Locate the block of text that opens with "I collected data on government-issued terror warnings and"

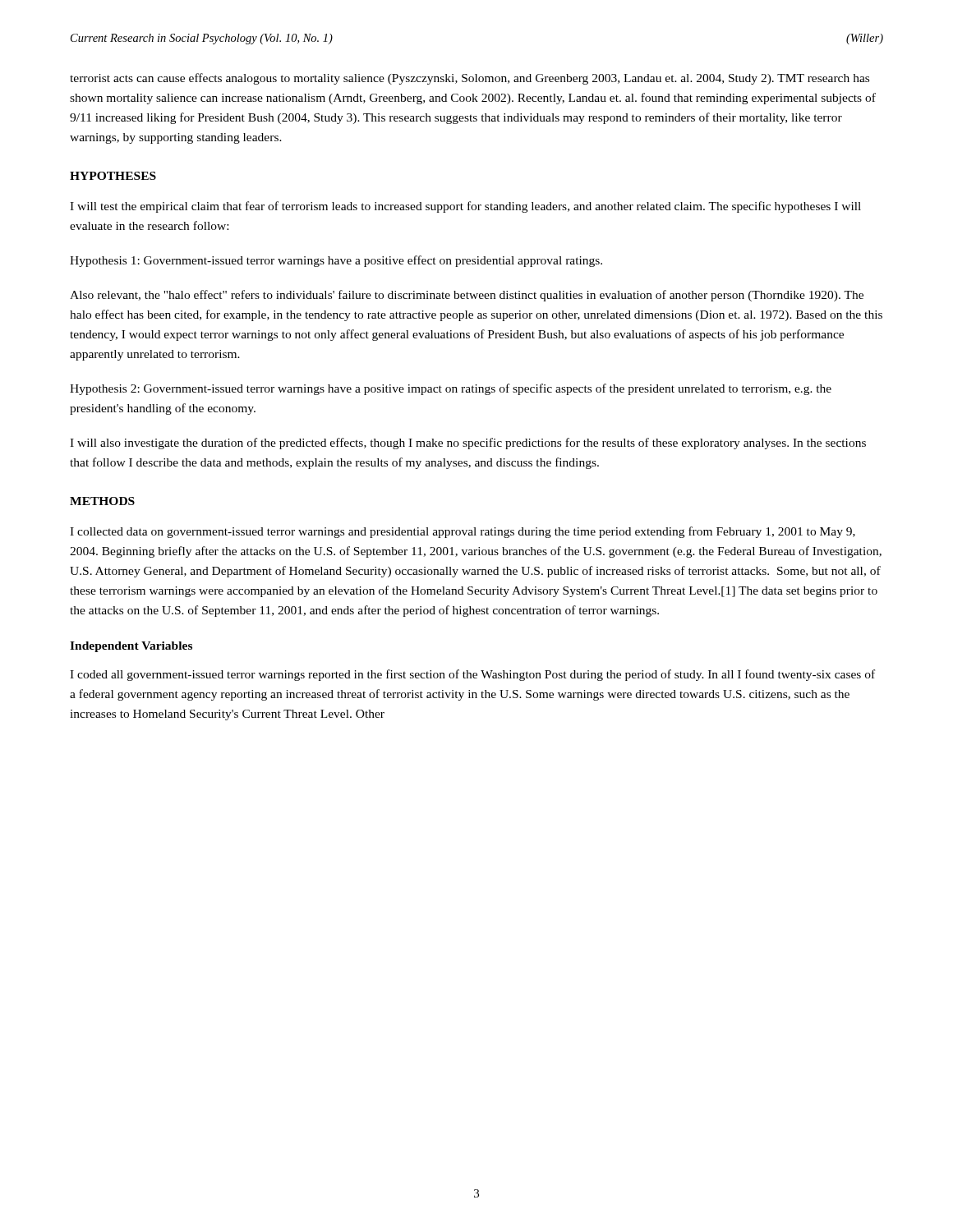pyautogui.click(x=476, y=571)
